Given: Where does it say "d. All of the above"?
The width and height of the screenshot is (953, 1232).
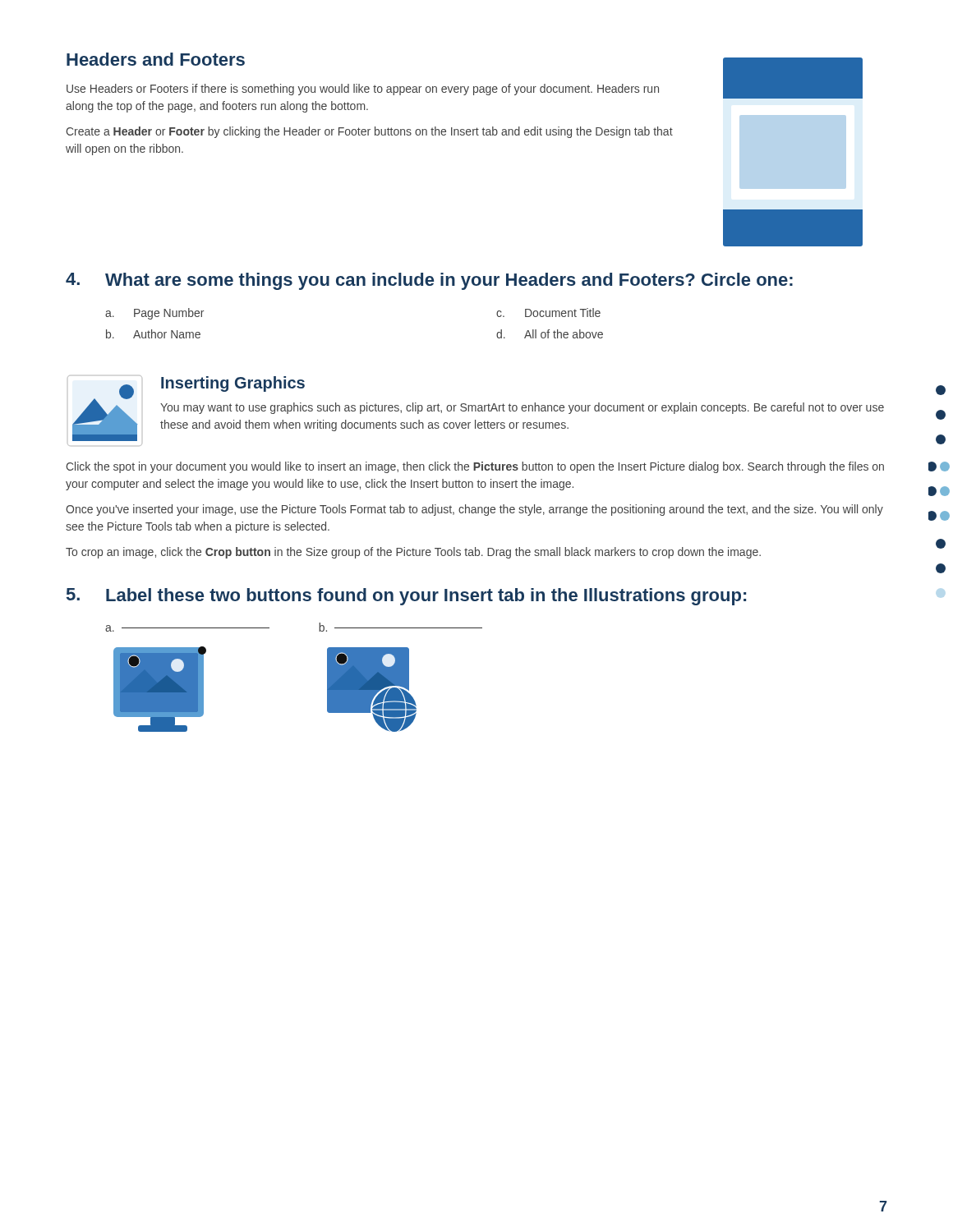Looking at the screenshot, I should (550, 334).
